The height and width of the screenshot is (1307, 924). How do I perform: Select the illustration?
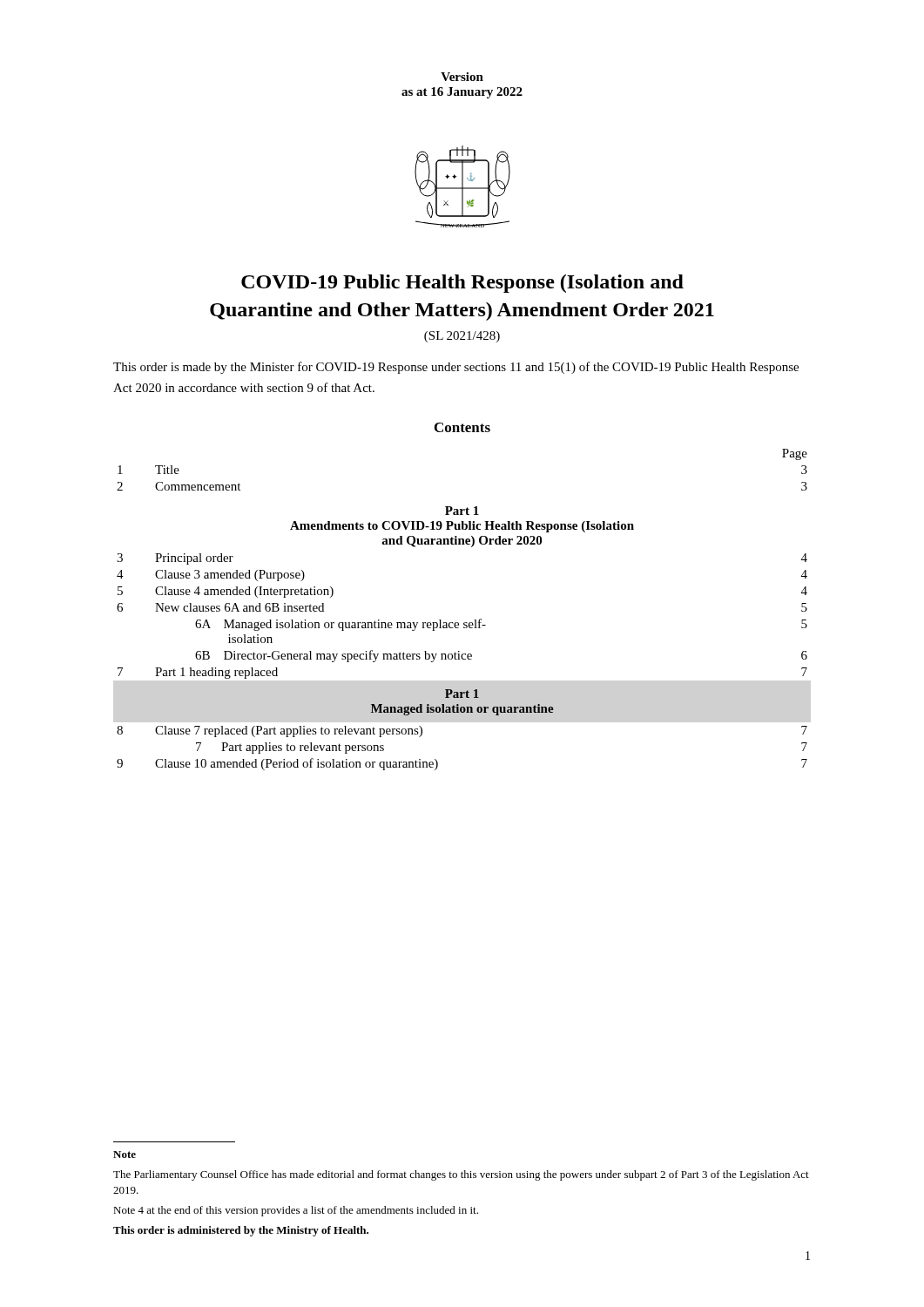coord(462,177)
